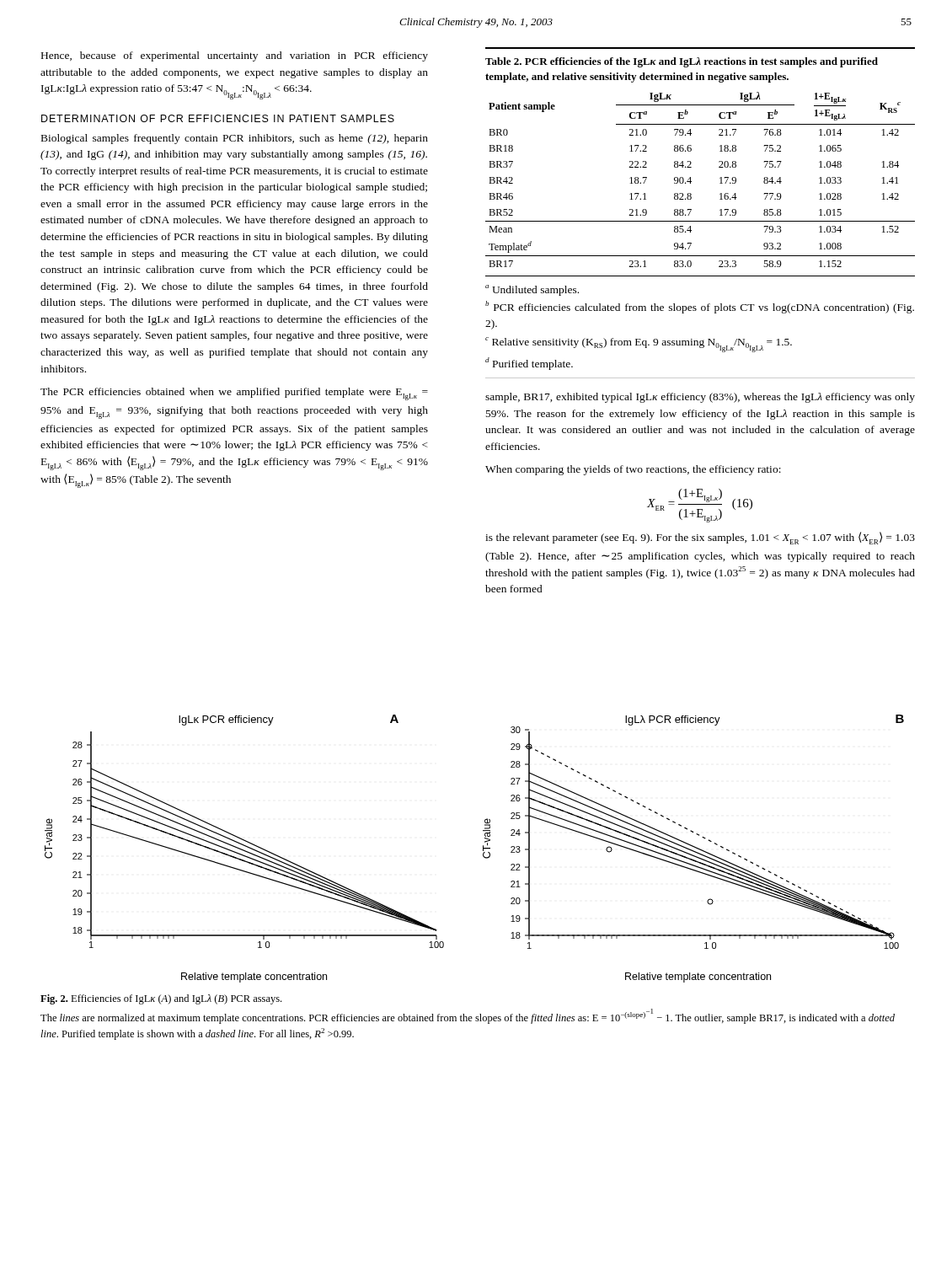The image size is (952, 1264).
Task: Point to the text block starting "XER = (1+EIgLκ) (1+EIgLλ) (16)"
Action: pos(700,504)
